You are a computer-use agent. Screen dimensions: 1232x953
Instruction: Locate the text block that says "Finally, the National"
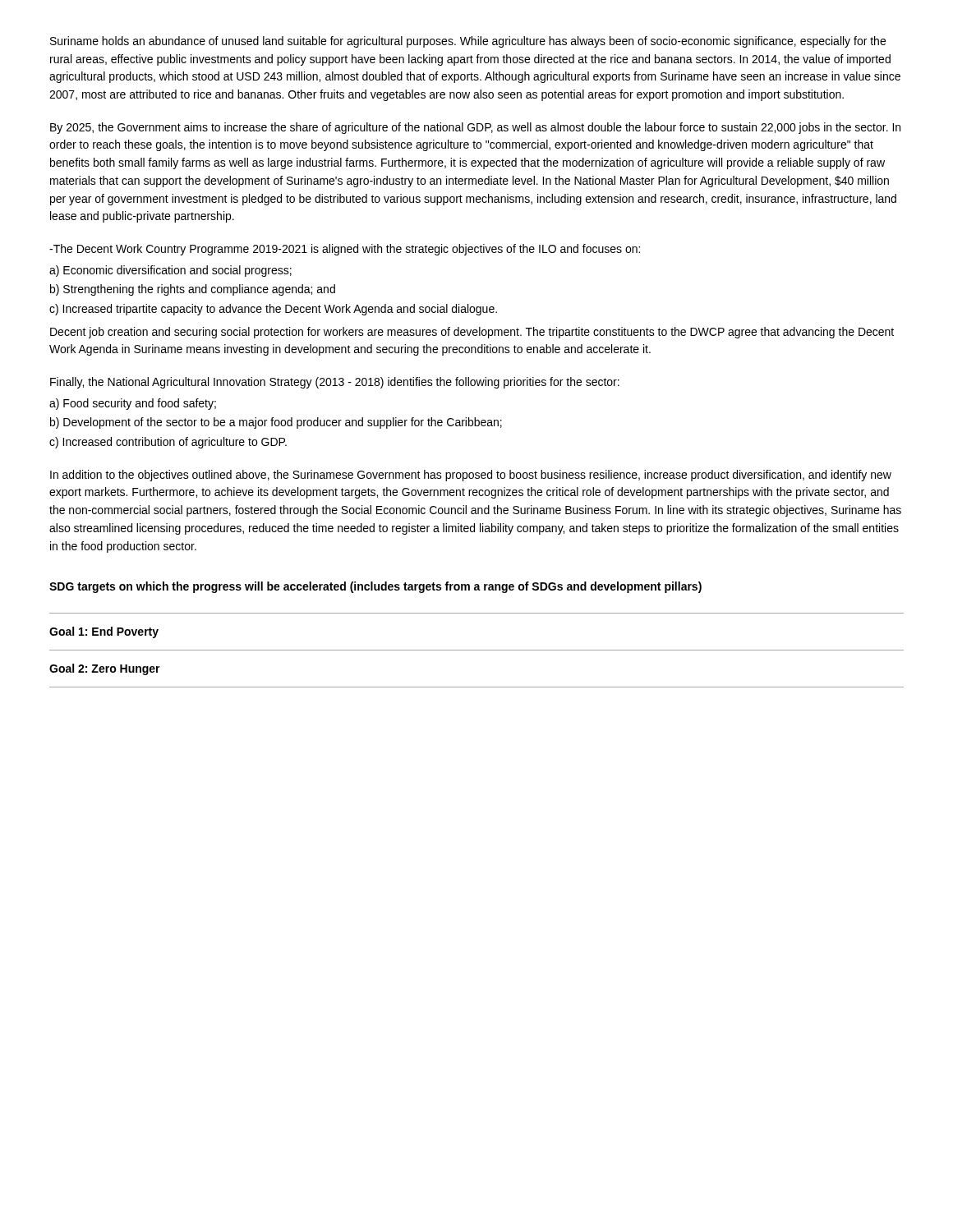point(335,382)
